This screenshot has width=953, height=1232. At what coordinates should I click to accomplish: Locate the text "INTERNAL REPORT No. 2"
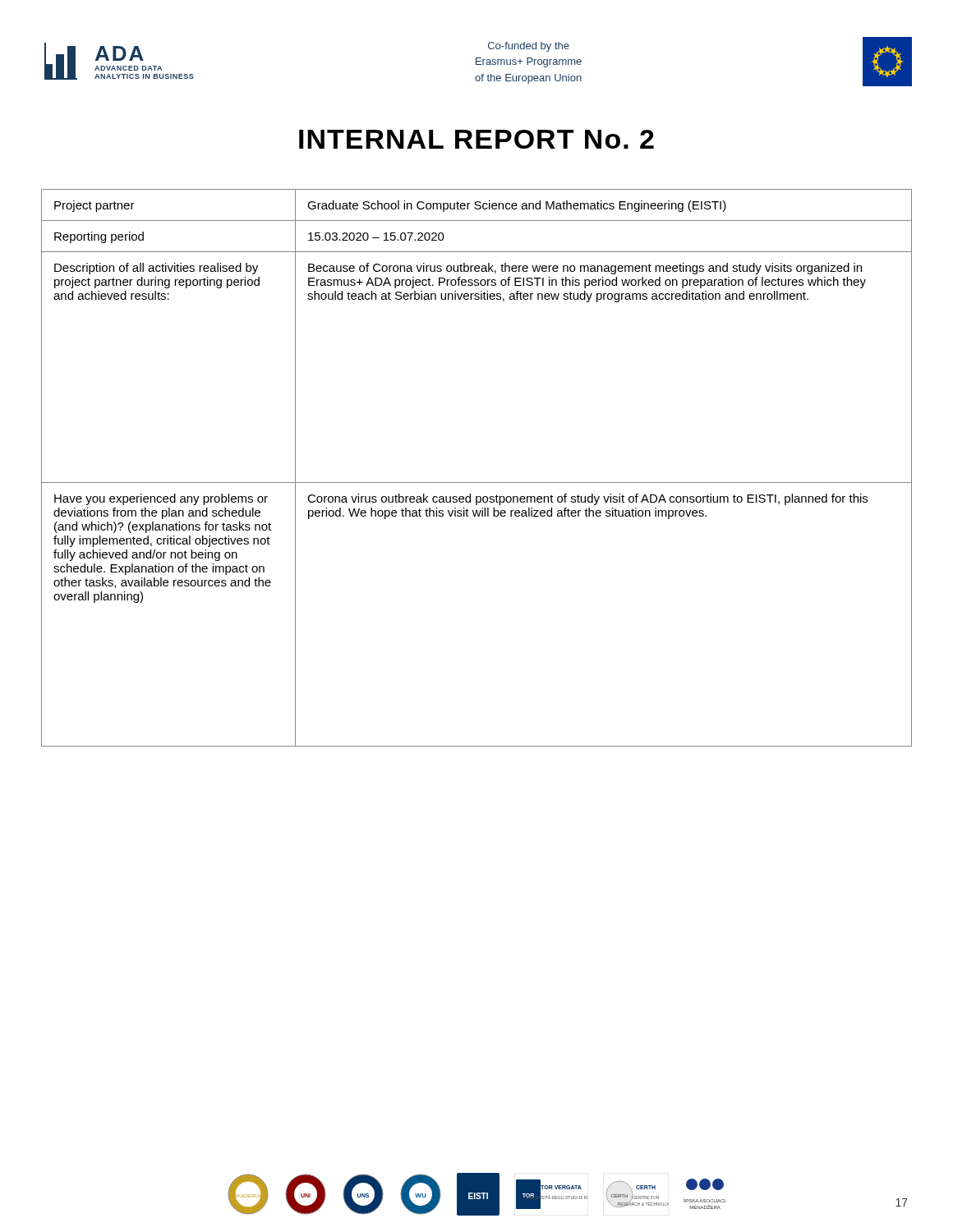476,139
